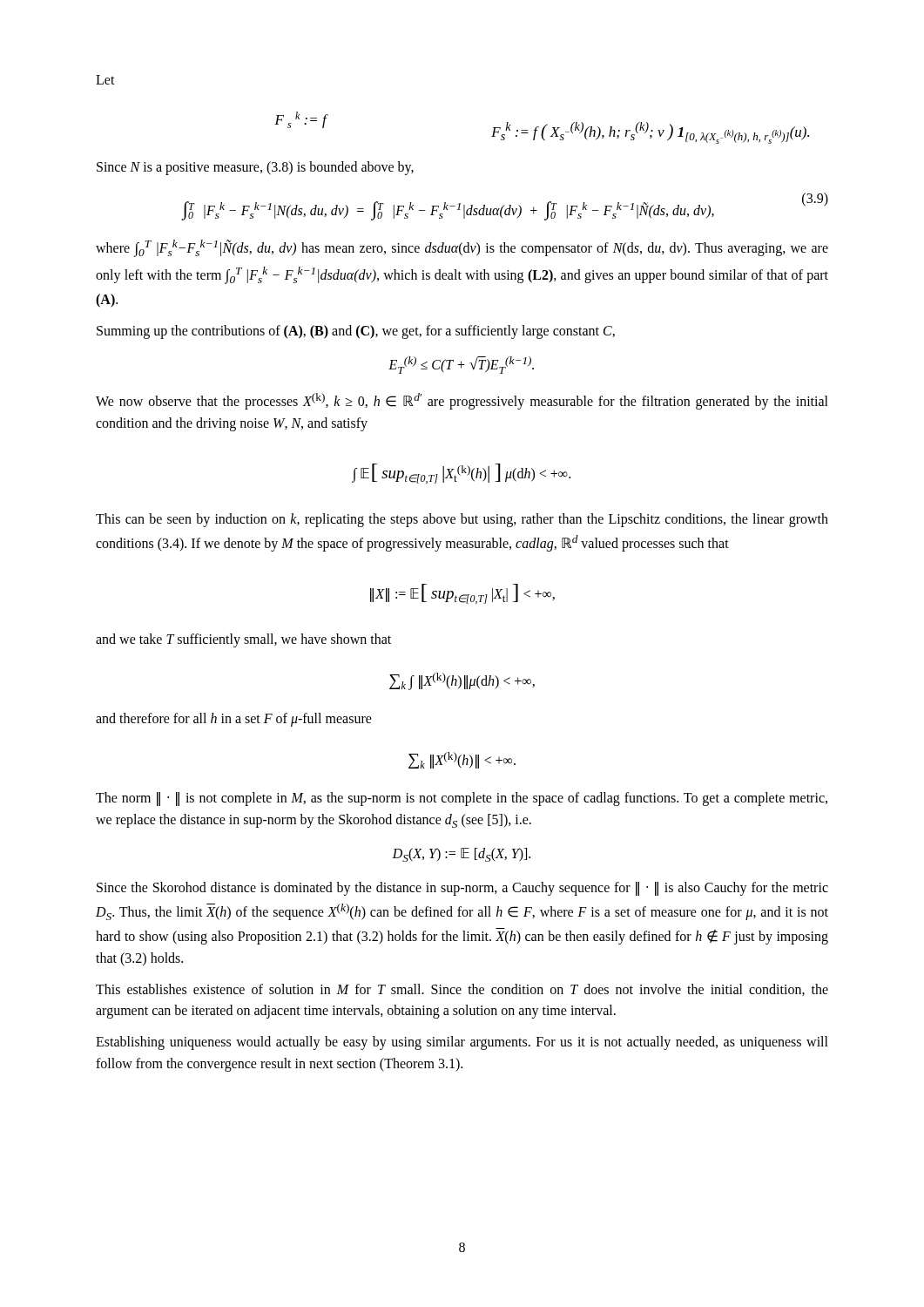This screenshot has height=1307, width=924.
Task: Find the passage starting "and we take T sufficiently small, we have"
Action: 243,640
